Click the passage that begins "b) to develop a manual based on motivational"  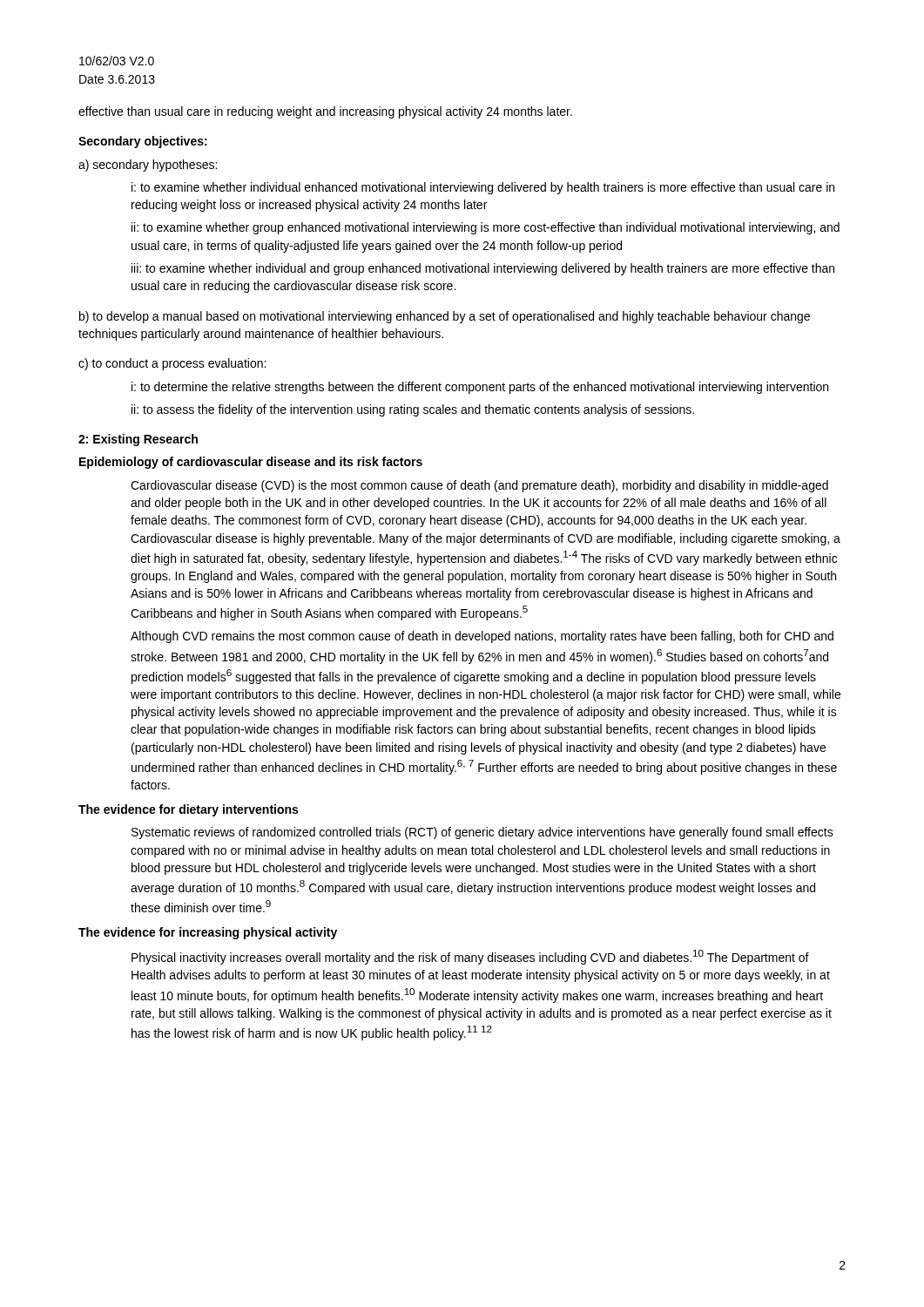point(462,325)
